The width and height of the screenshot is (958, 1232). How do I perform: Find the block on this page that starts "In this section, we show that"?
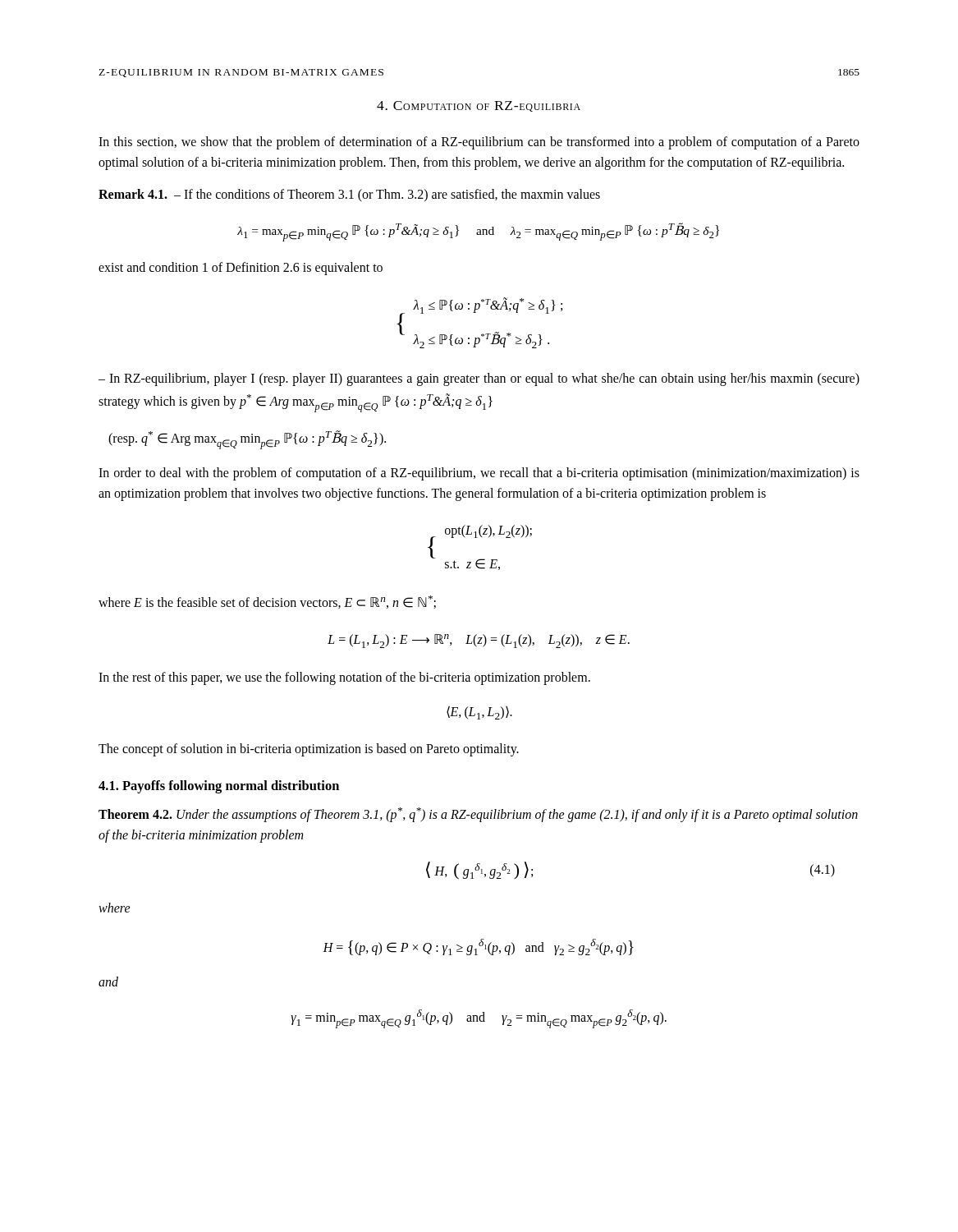[479, 152]
